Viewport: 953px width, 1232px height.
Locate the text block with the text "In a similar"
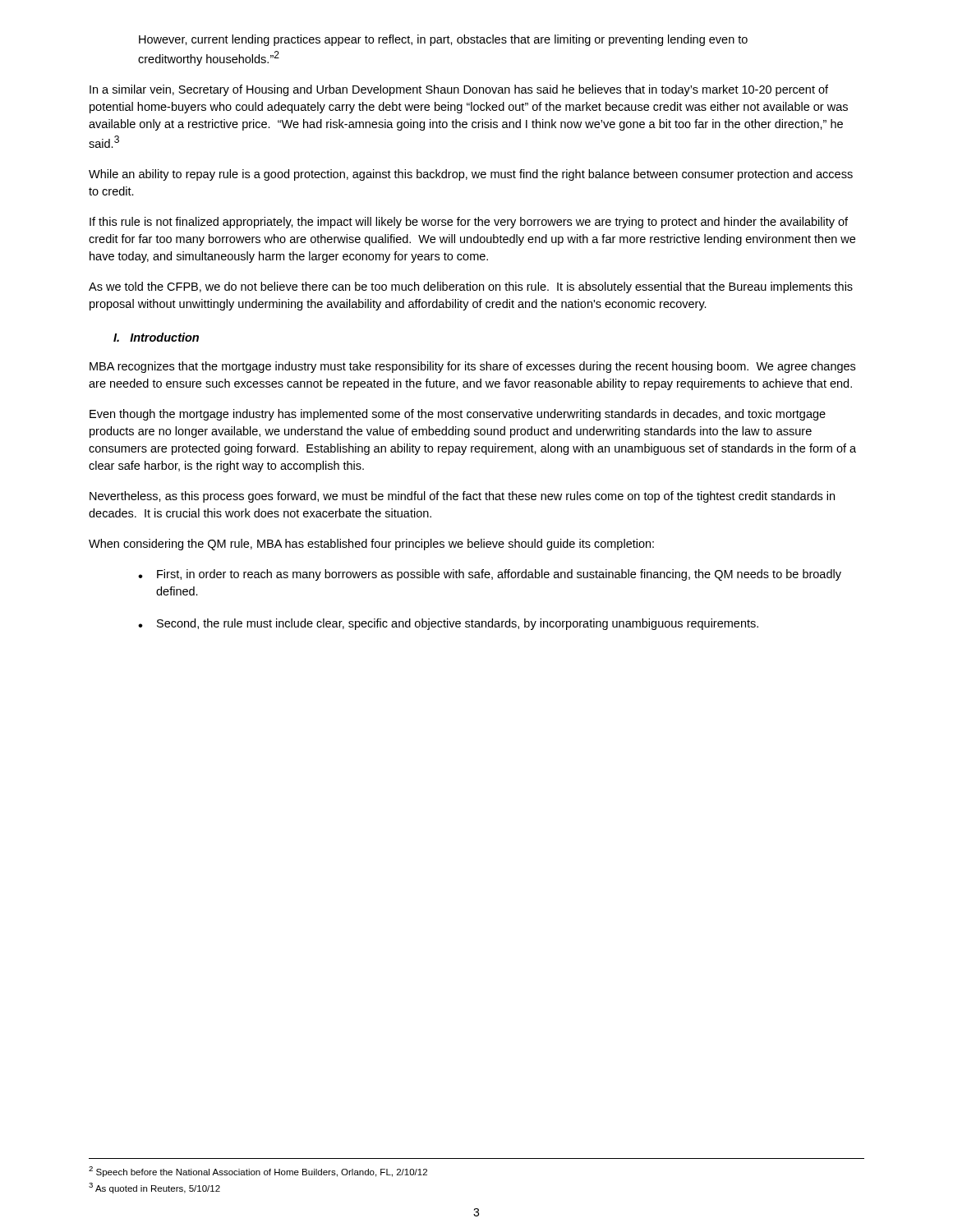[468, 116]
